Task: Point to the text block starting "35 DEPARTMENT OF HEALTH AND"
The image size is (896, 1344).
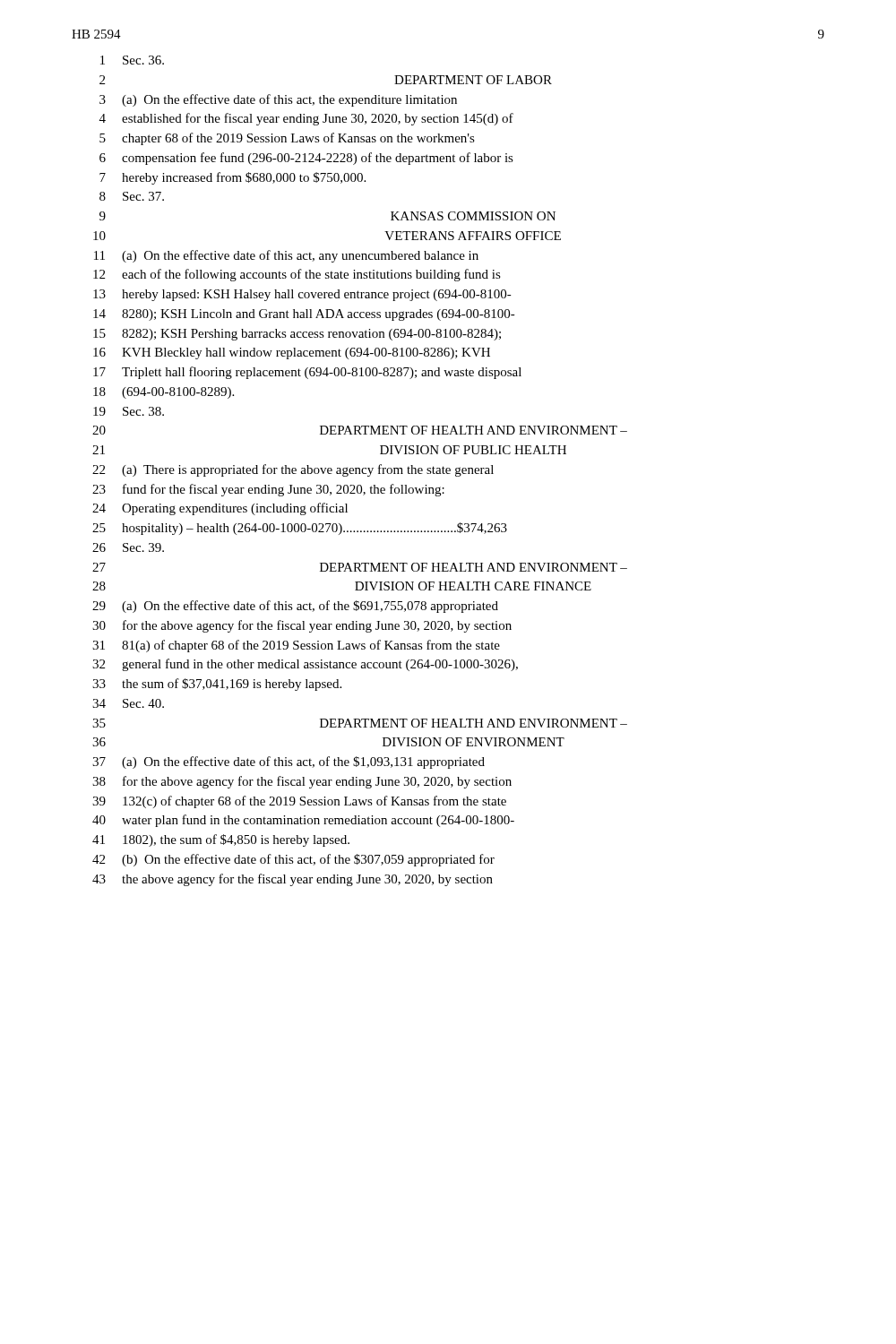Action: tap(448, 723)
